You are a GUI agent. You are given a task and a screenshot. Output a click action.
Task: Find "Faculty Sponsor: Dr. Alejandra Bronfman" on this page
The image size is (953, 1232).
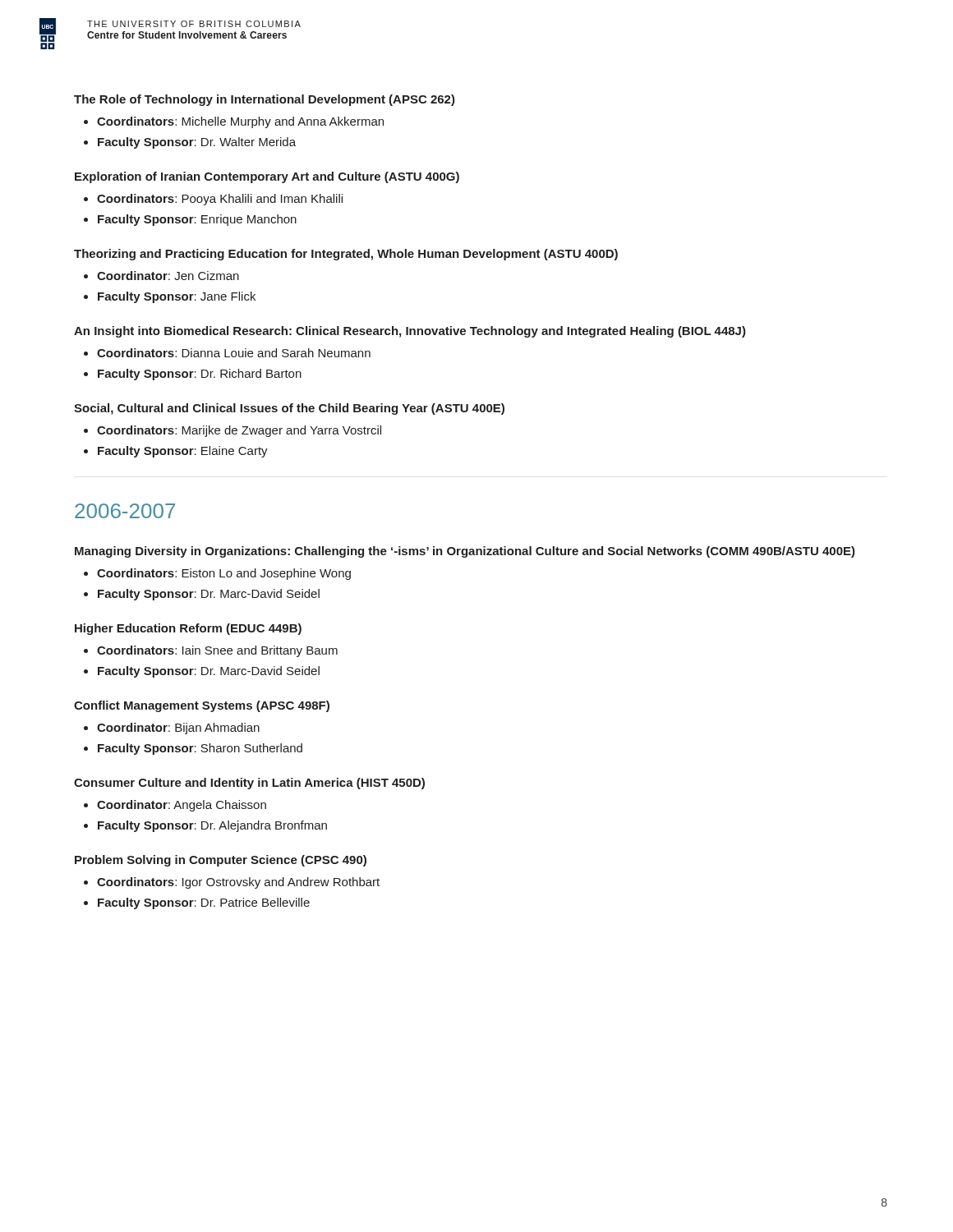point(212,825)
